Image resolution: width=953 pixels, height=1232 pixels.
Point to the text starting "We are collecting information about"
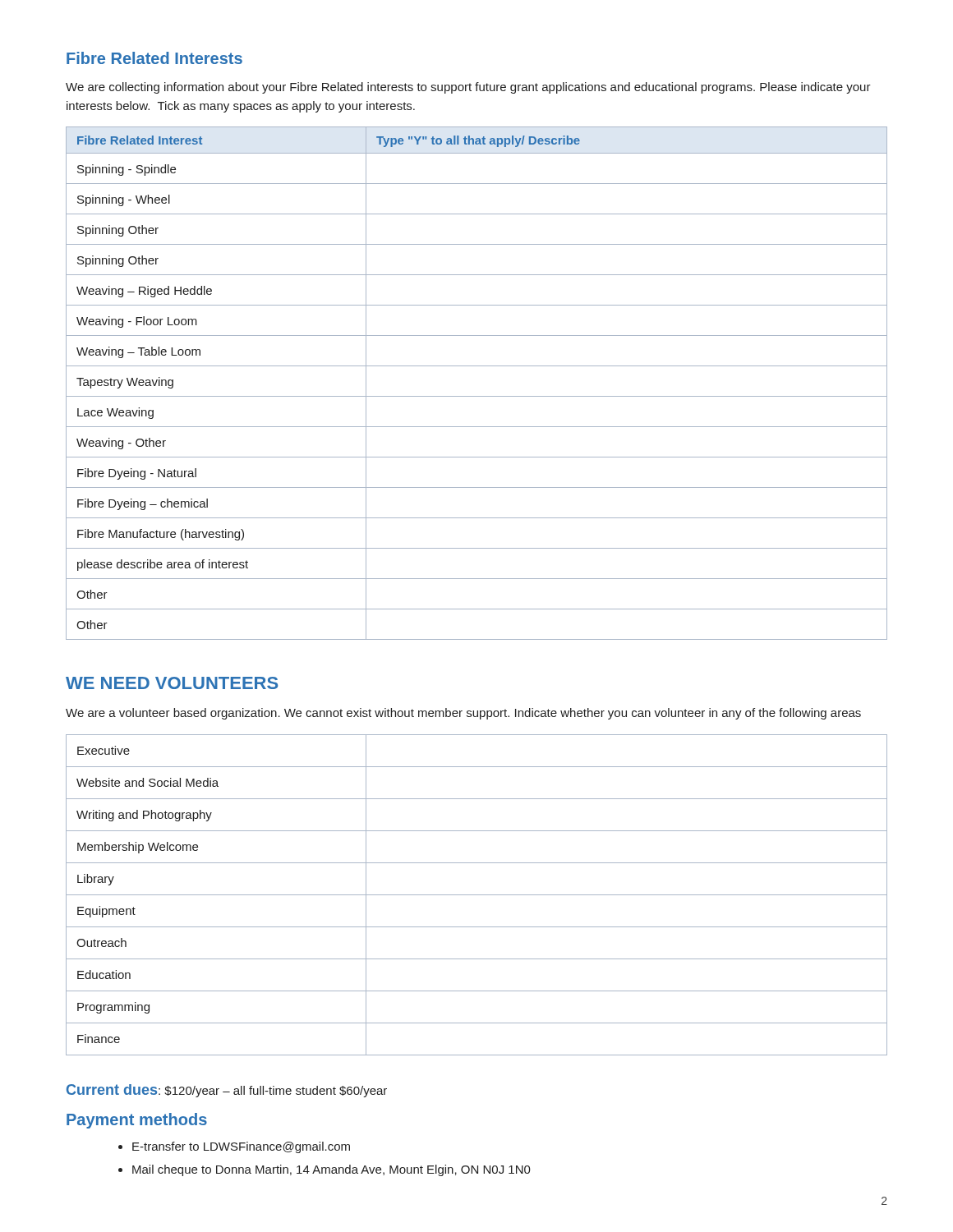click(468, 96)
